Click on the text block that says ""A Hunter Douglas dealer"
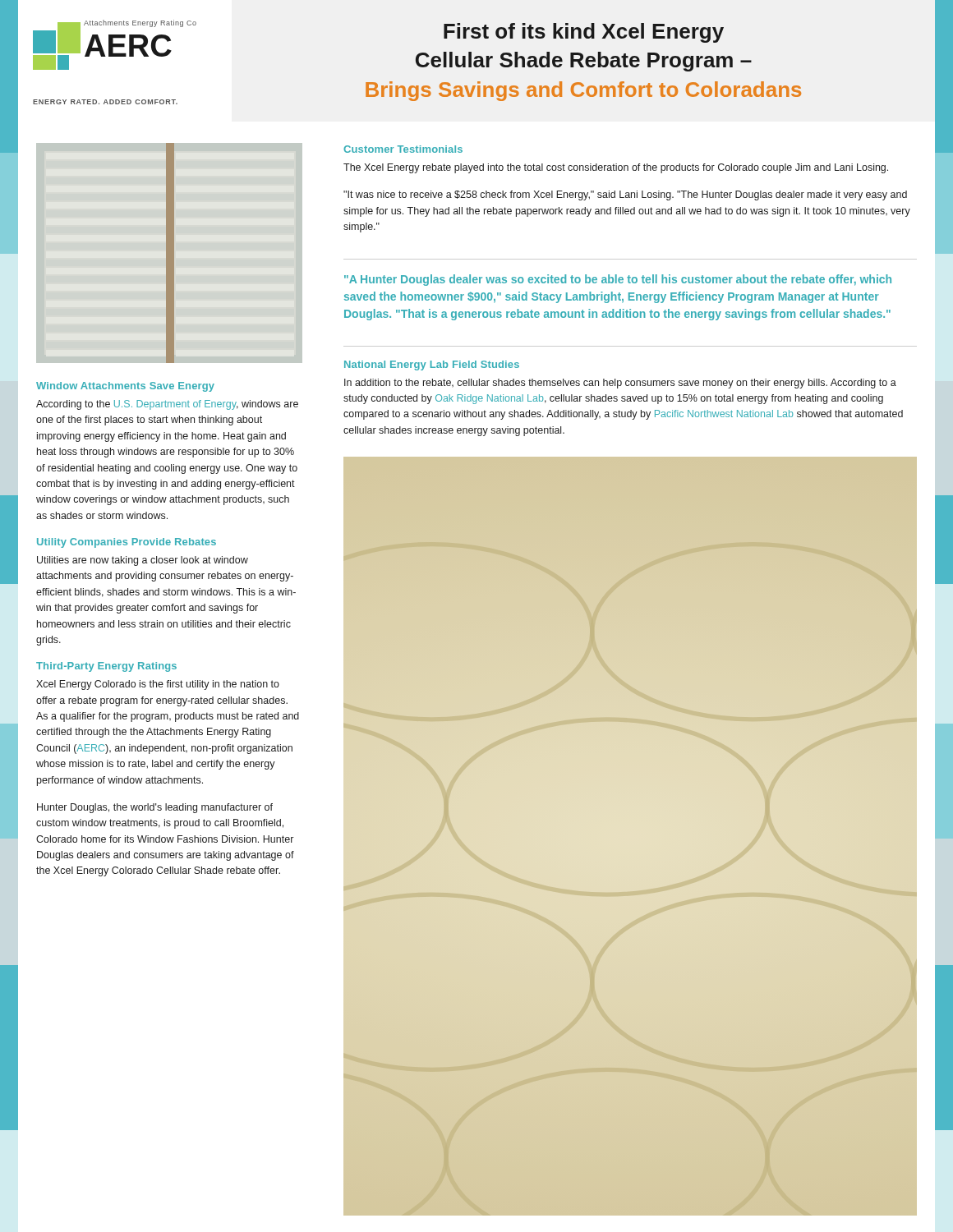 [618, 296]
